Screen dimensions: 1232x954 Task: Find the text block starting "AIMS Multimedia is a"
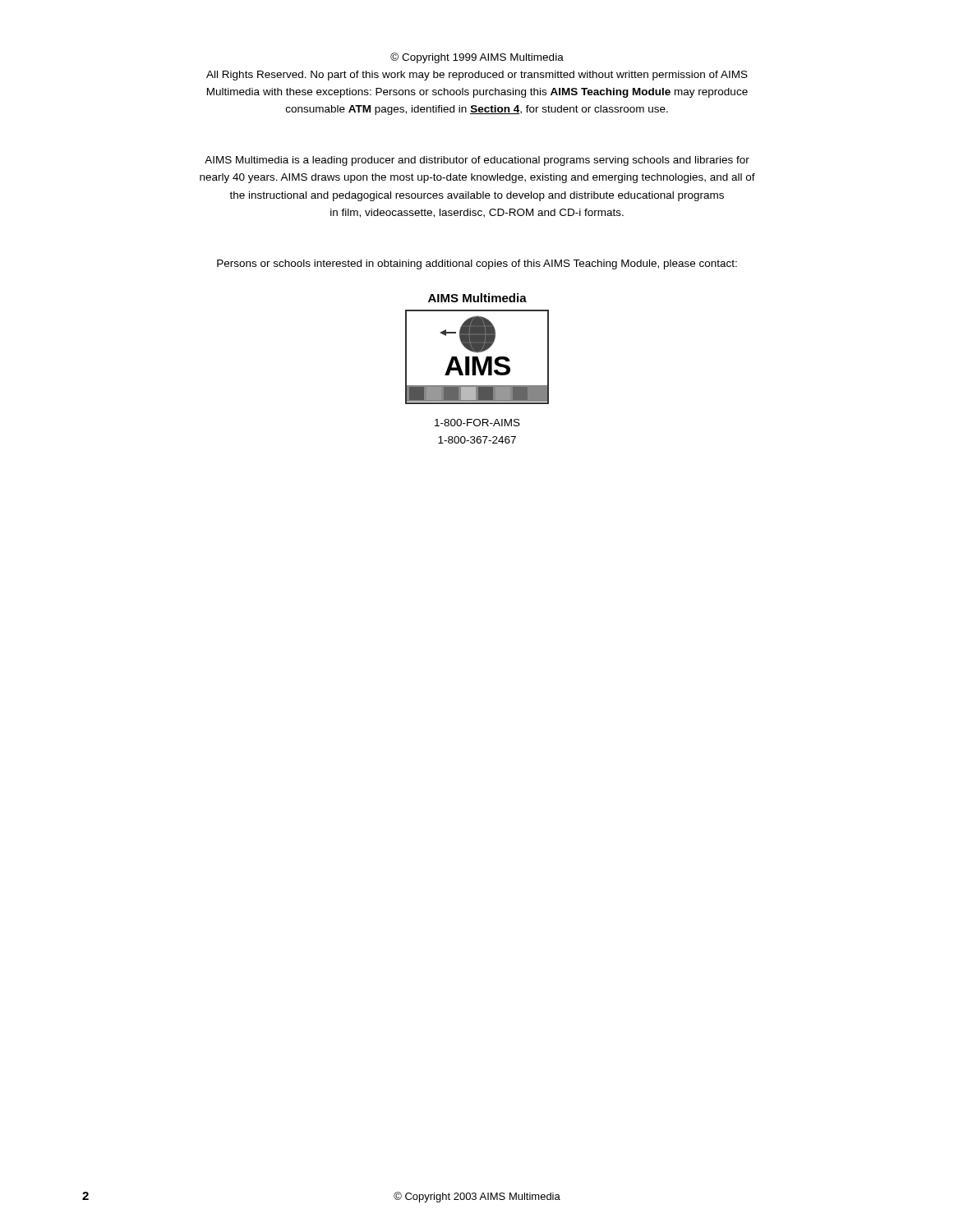tap(477, 186)
